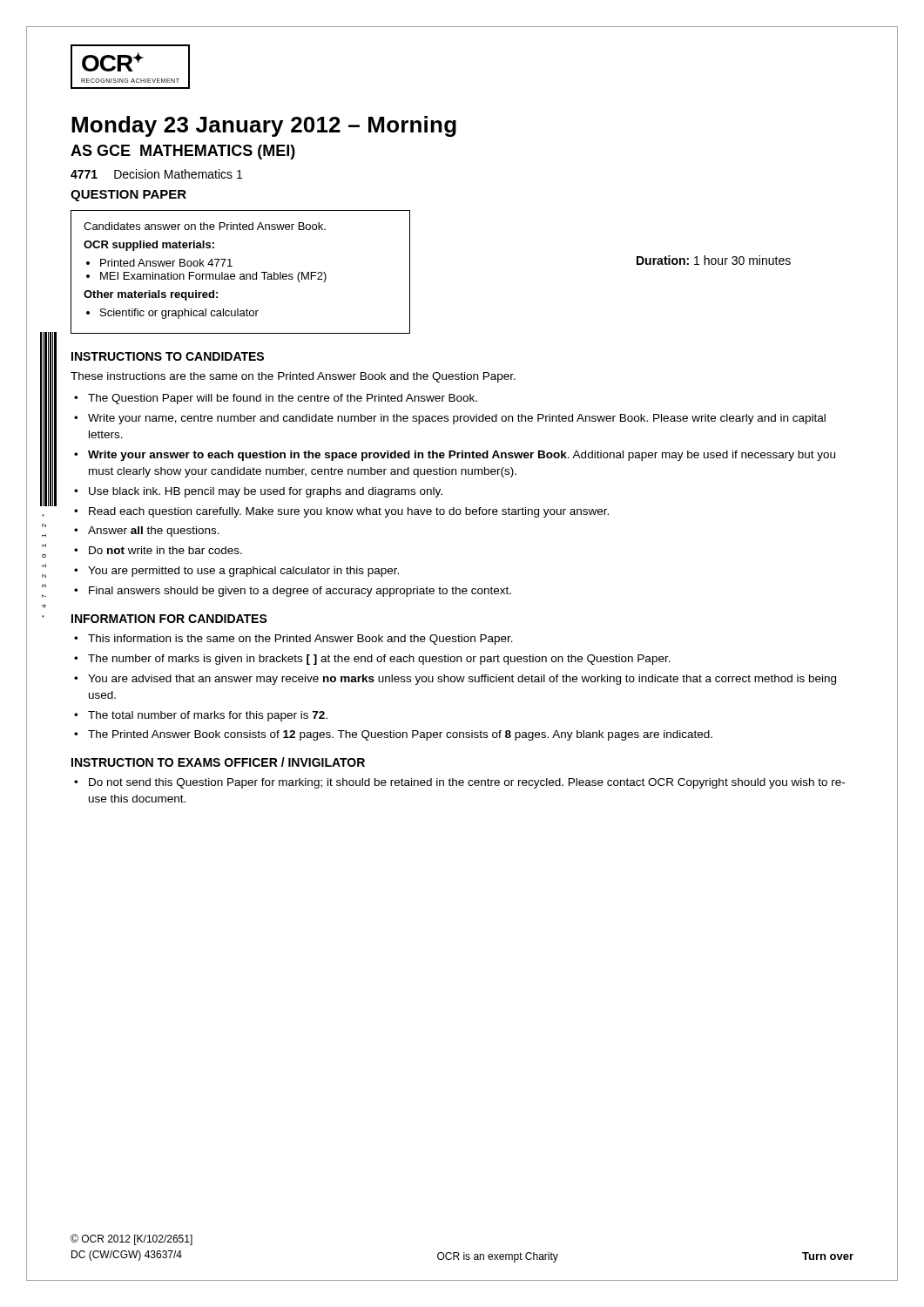Locate the list item that reads "Write your name,"
This screenshot has width=924, height=1307.
(457, 426)
